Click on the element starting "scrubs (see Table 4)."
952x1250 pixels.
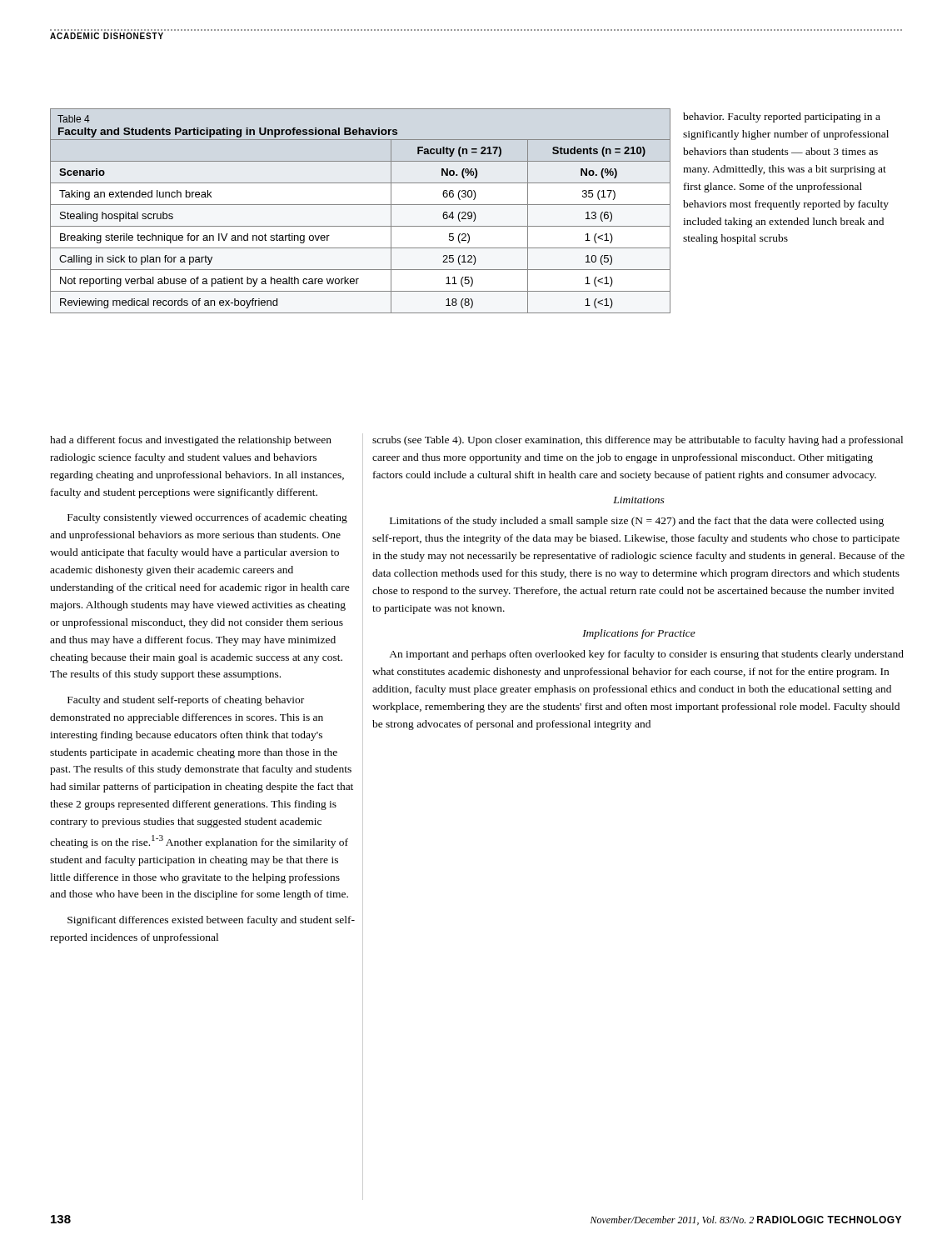(639, 458)
